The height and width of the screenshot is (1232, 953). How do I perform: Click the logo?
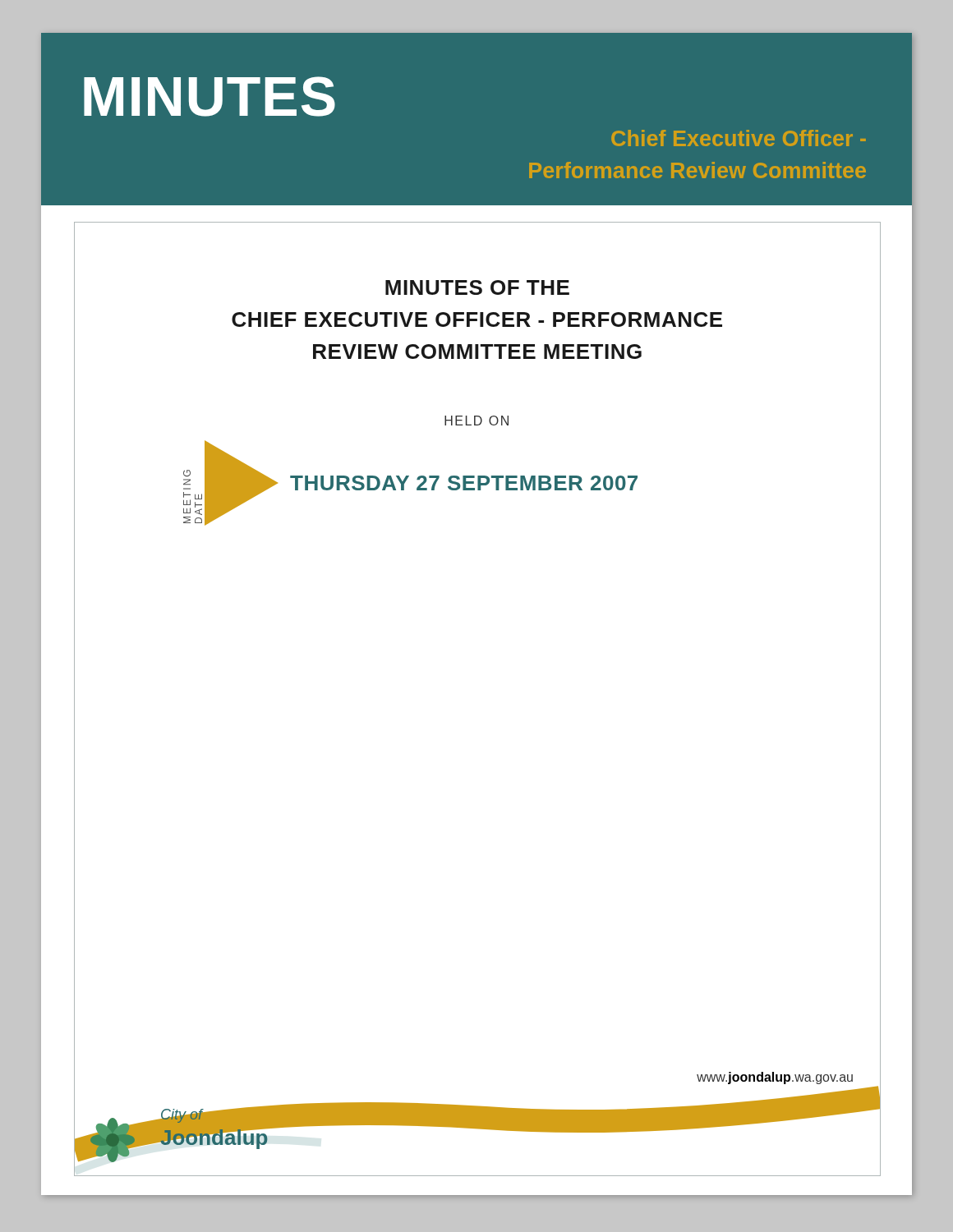pyautogui.click(x=113, y=1140)
